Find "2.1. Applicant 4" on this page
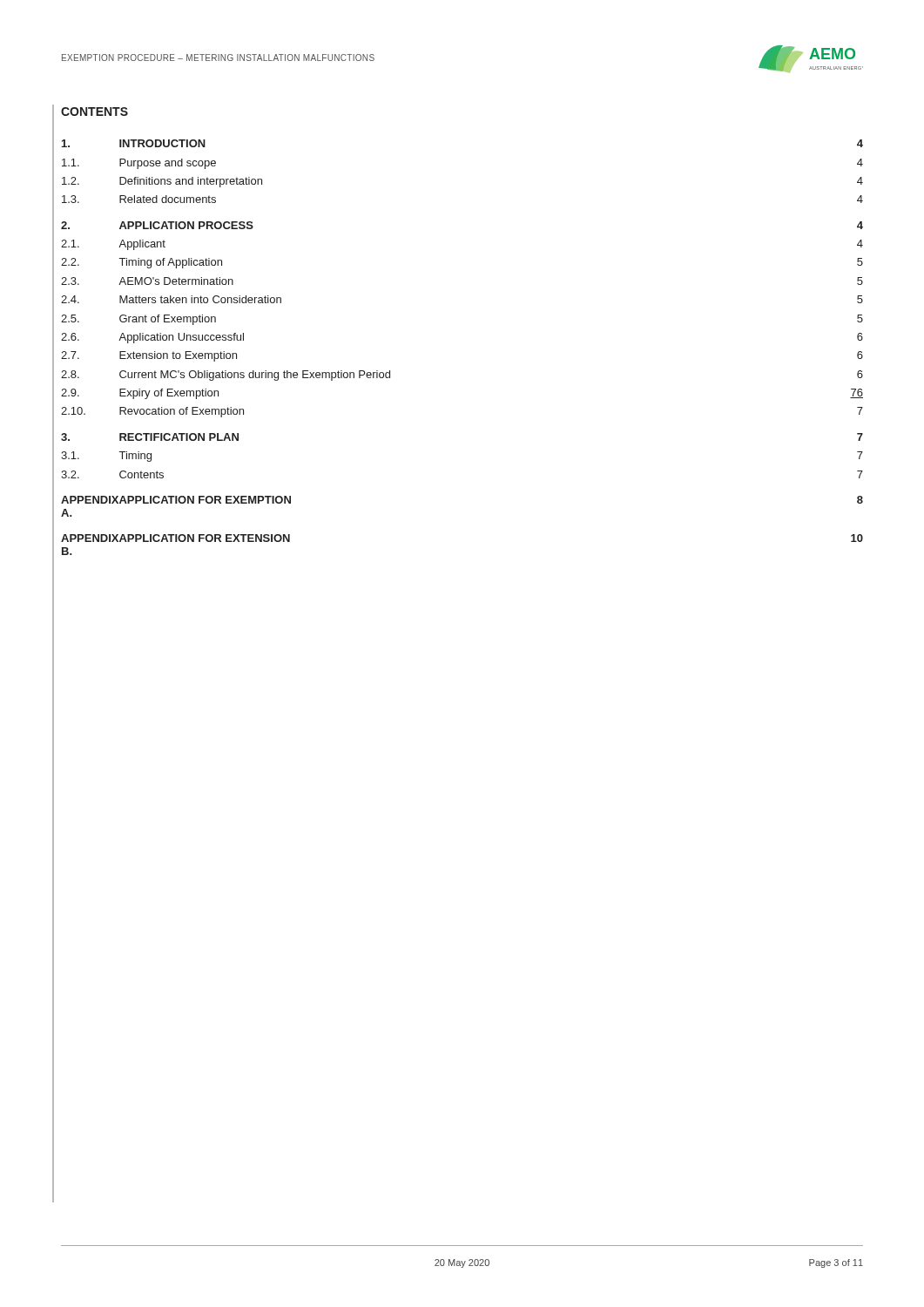The width and height of the screenshot is (924, 1307). (142, 244)
